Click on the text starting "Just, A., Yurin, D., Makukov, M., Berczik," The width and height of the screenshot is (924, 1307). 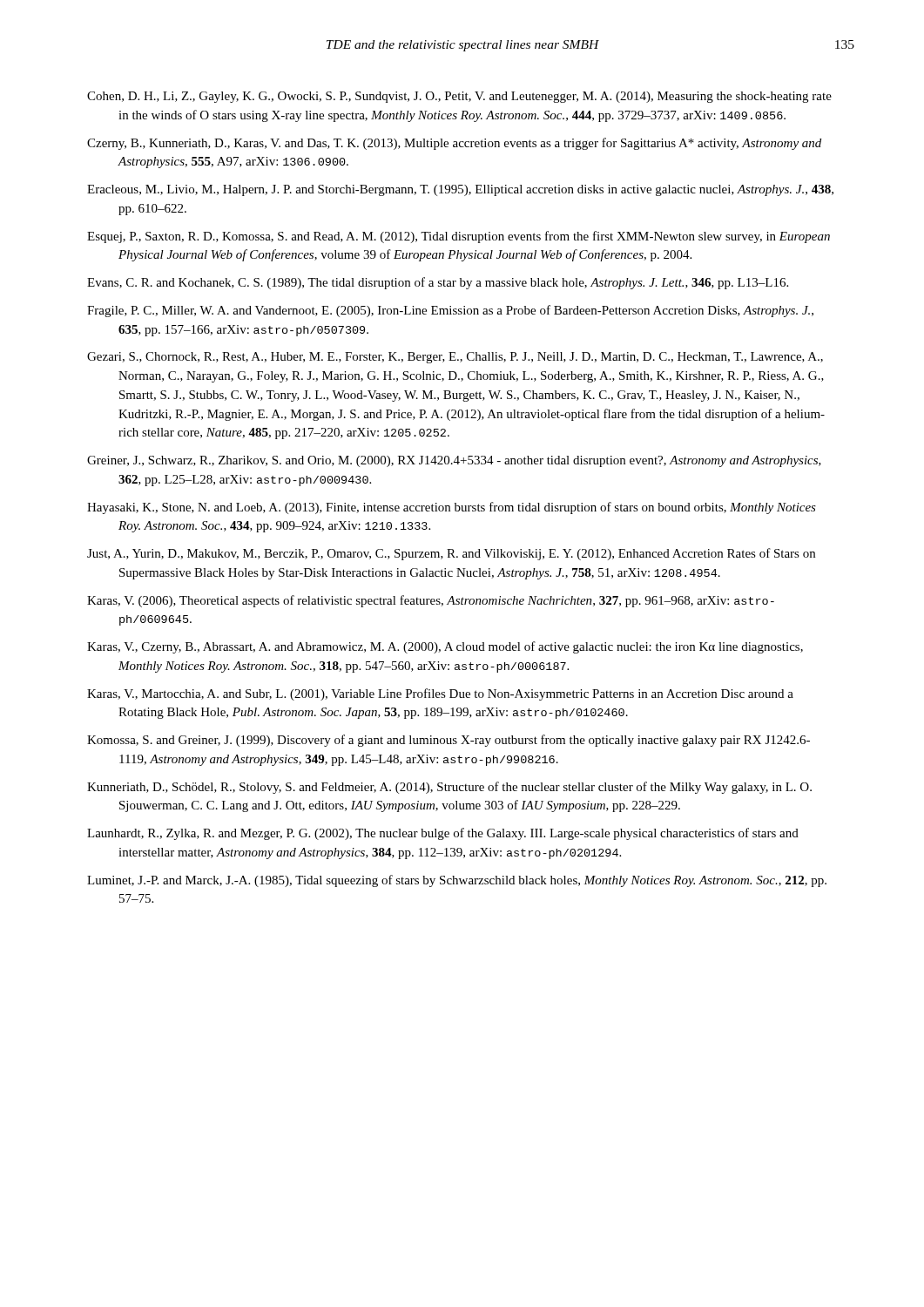coord(451,563)
